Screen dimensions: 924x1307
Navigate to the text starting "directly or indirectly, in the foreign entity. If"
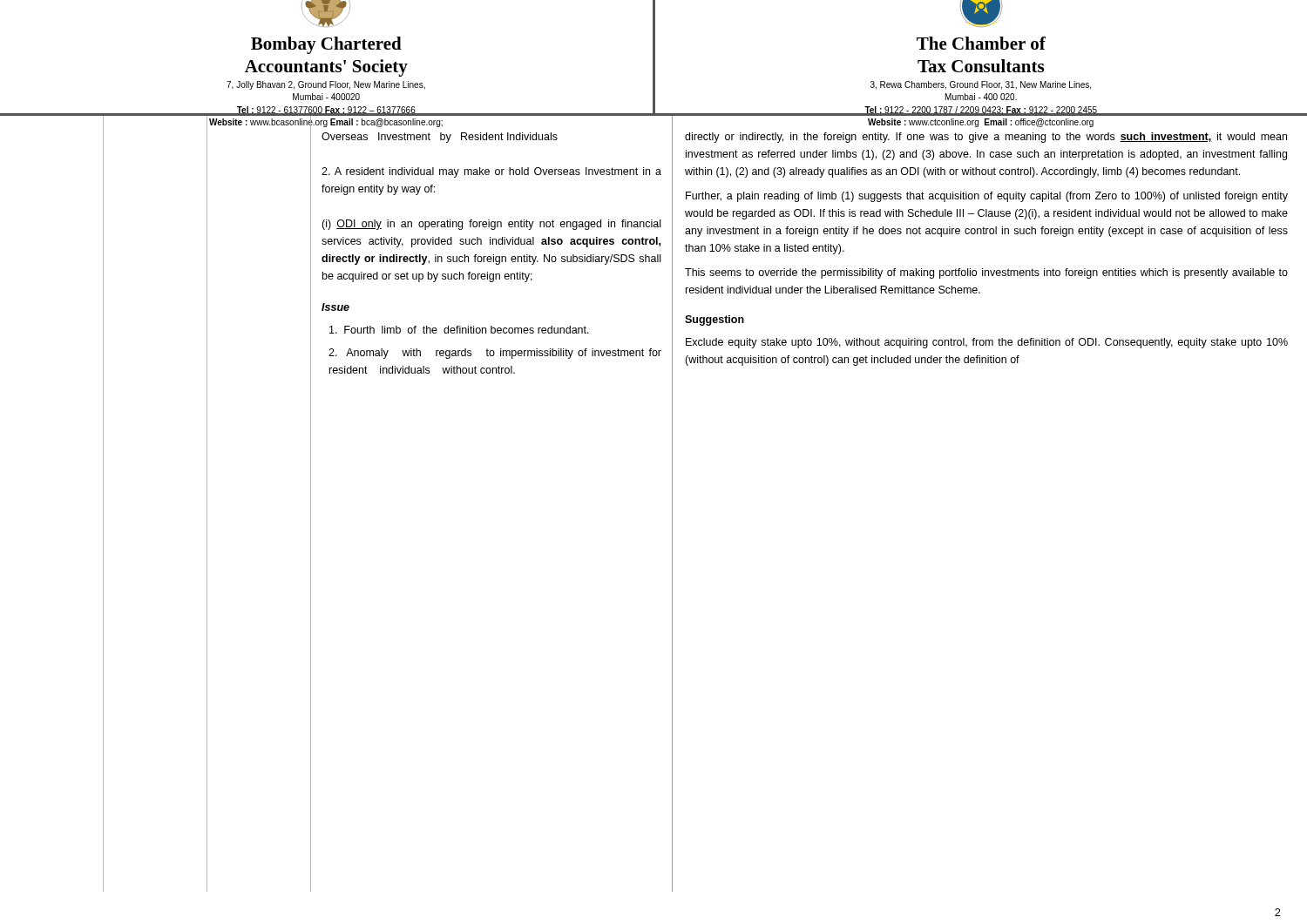(x=986, y=154)
